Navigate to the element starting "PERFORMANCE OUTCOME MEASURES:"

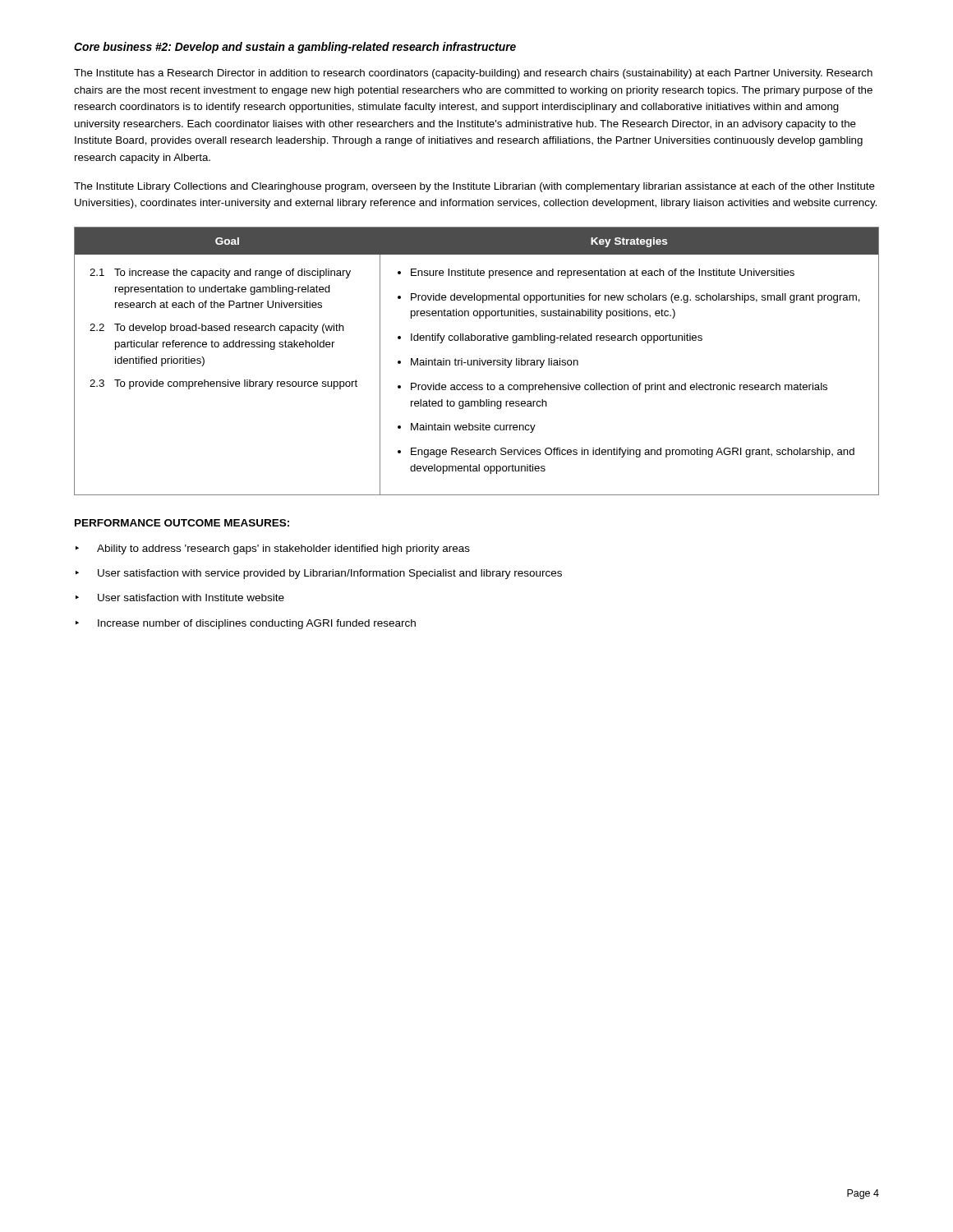tap(182, 523)
